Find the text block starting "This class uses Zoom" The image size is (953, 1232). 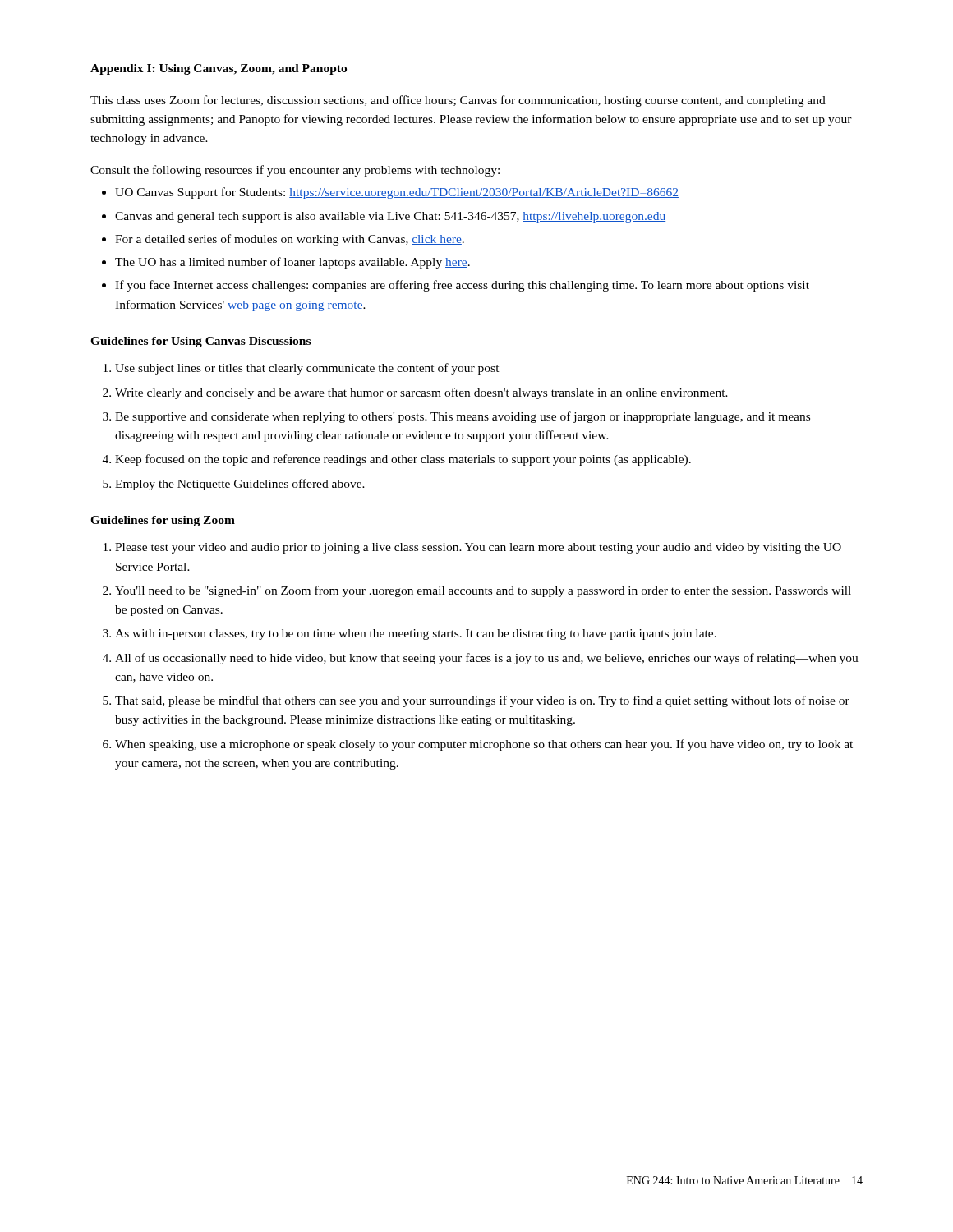click(476, 119)
